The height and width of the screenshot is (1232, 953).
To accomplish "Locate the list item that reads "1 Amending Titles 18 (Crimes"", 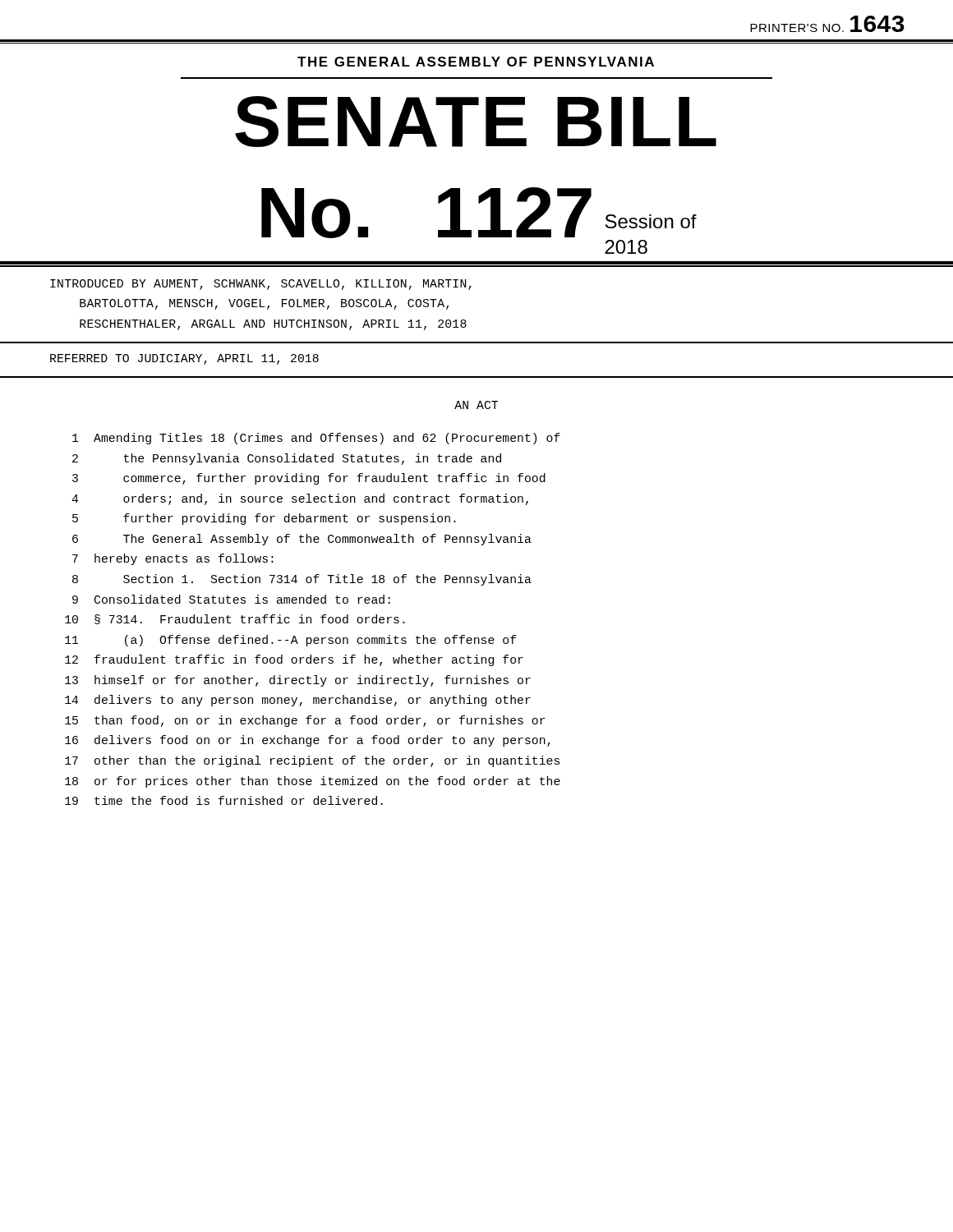I will pos(476,439).
